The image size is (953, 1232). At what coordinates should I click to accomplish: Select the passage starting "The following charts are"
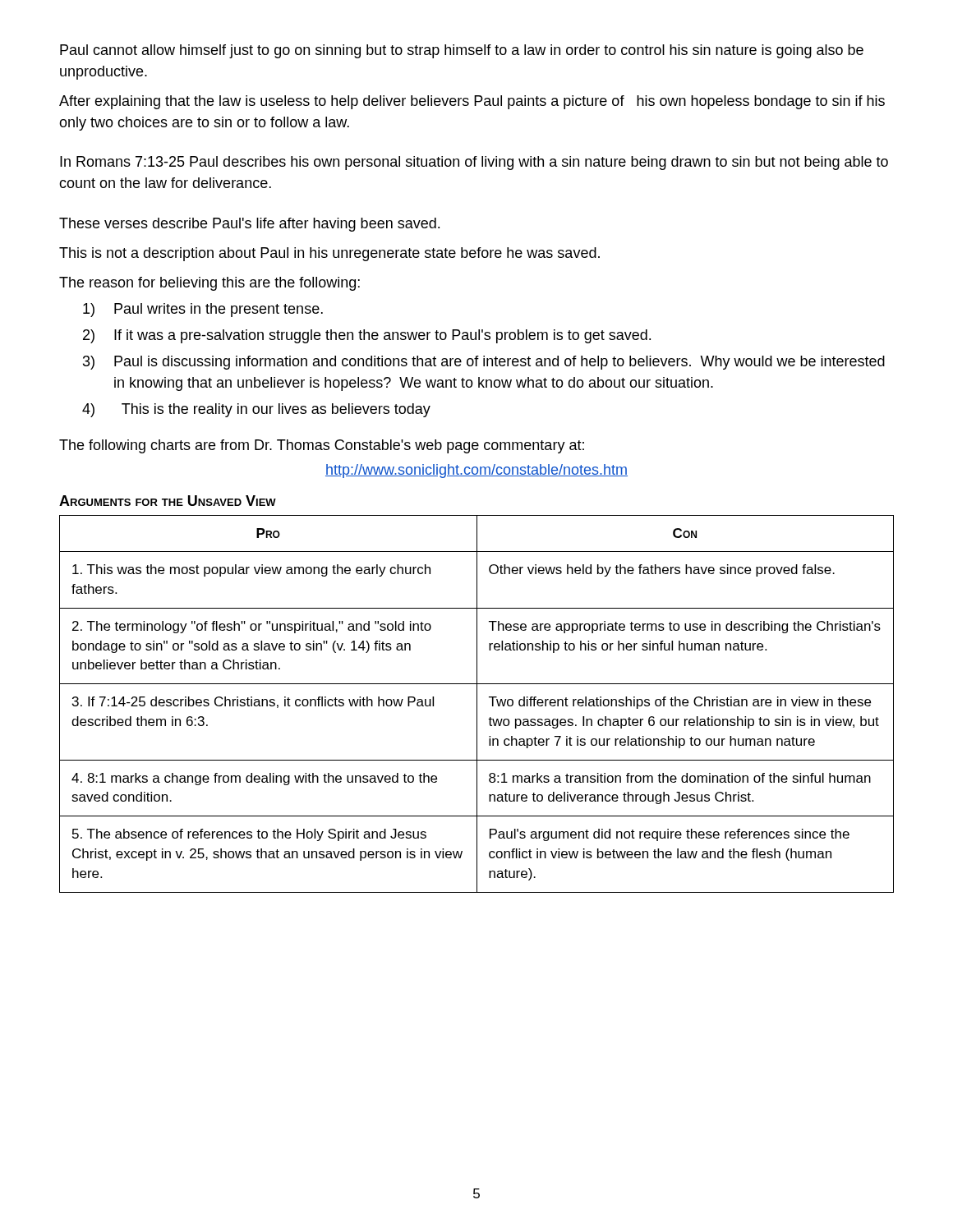(x=322, y=445)
